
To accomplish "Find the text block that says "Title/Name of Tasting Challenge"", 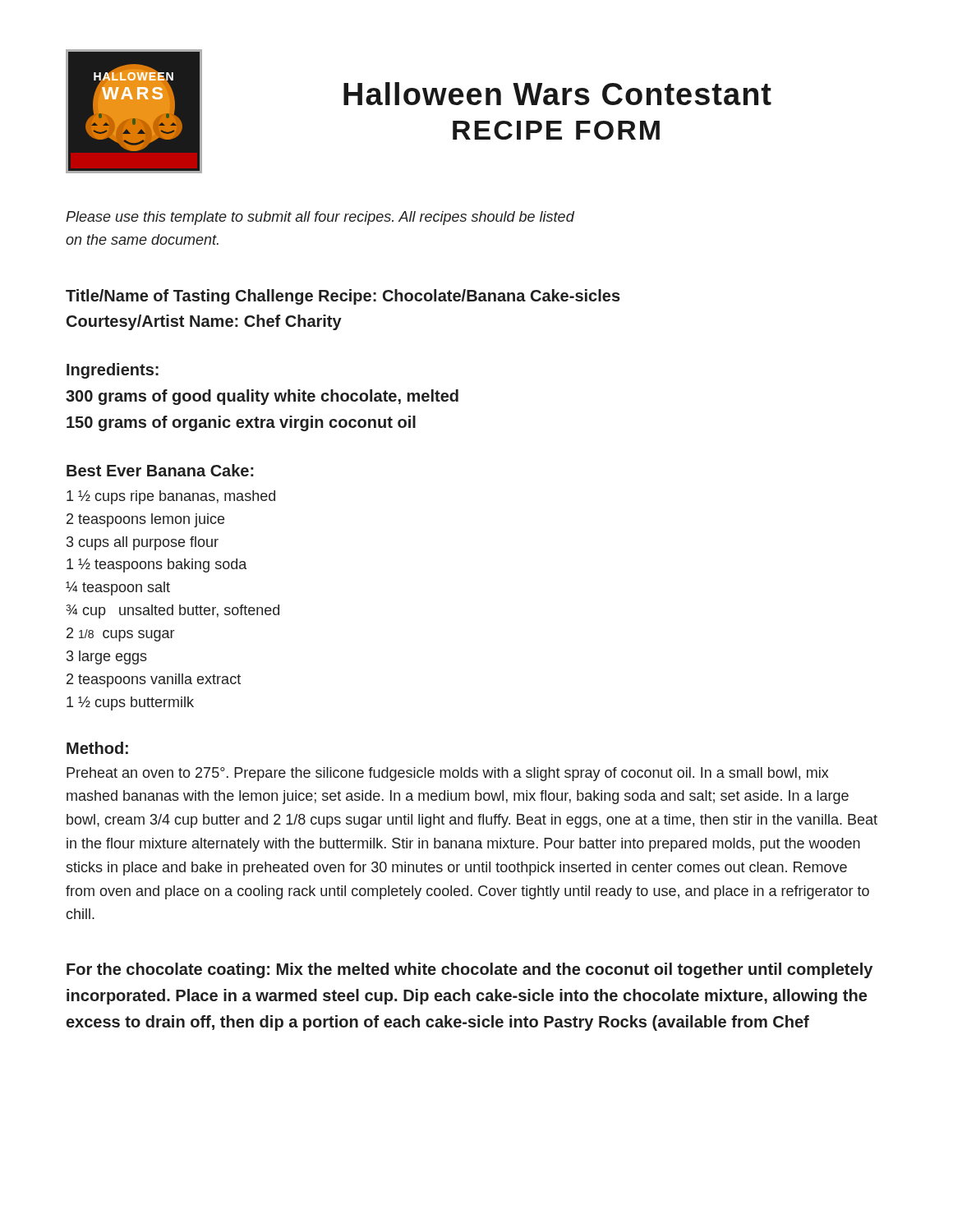I will (x=343, y=308).
